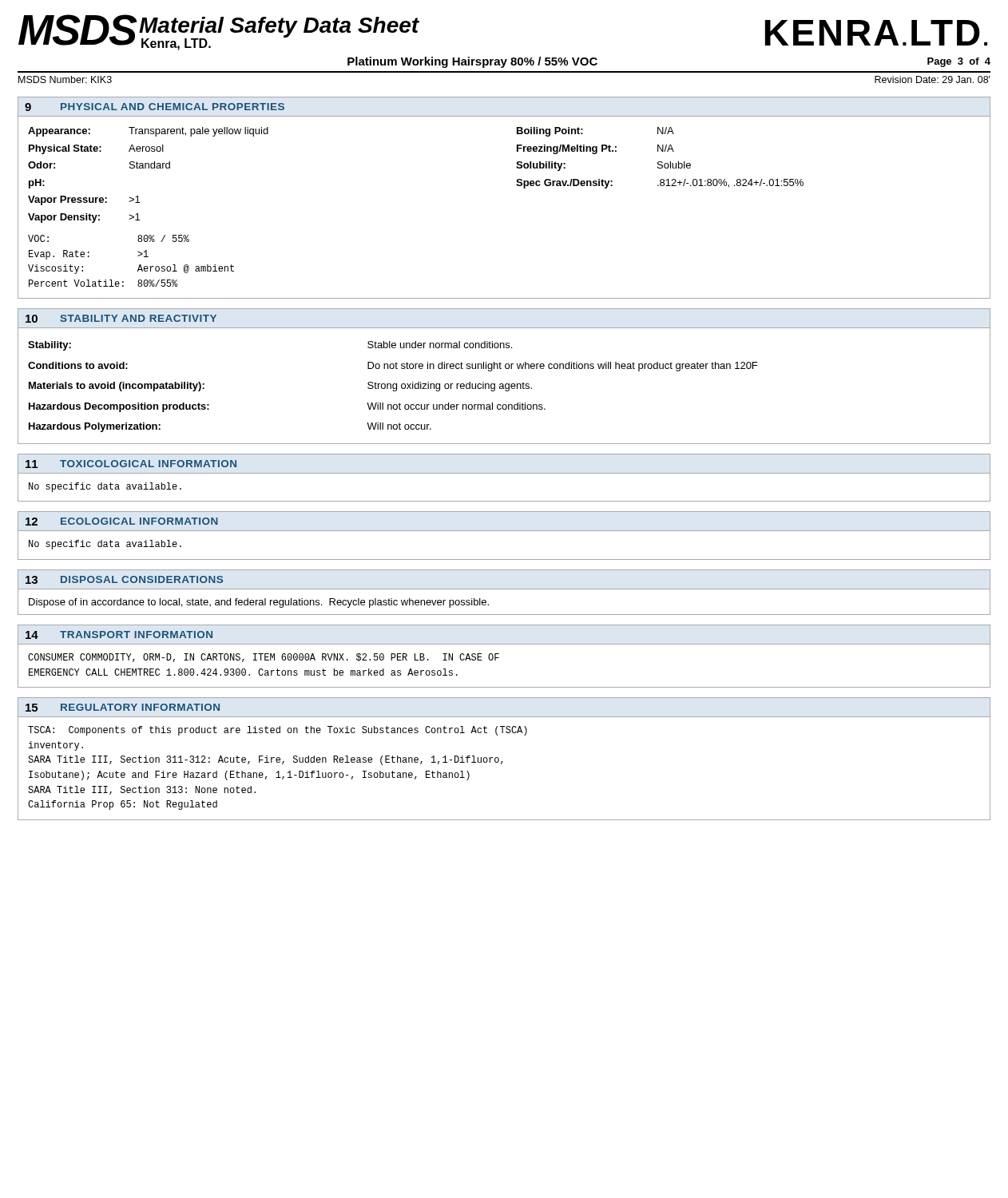The height and width of the screenshot is (1198, 1008).
Task: Navigate to the block starting "TSCA: Components of this product are listed"
Action: click(x=504, y=768)
